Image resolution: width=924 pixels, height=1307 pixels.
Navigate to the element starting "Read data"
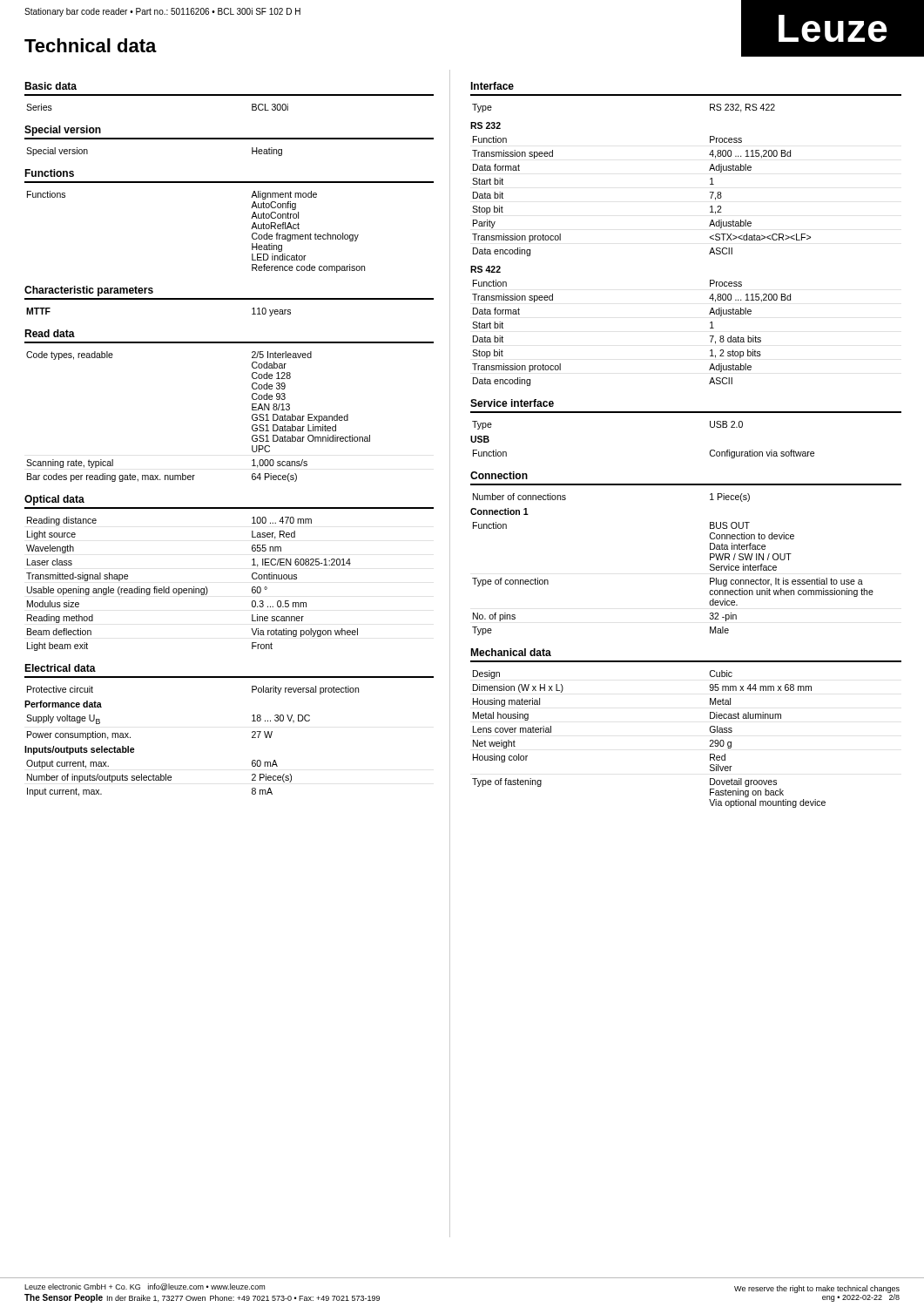point(49,334)
